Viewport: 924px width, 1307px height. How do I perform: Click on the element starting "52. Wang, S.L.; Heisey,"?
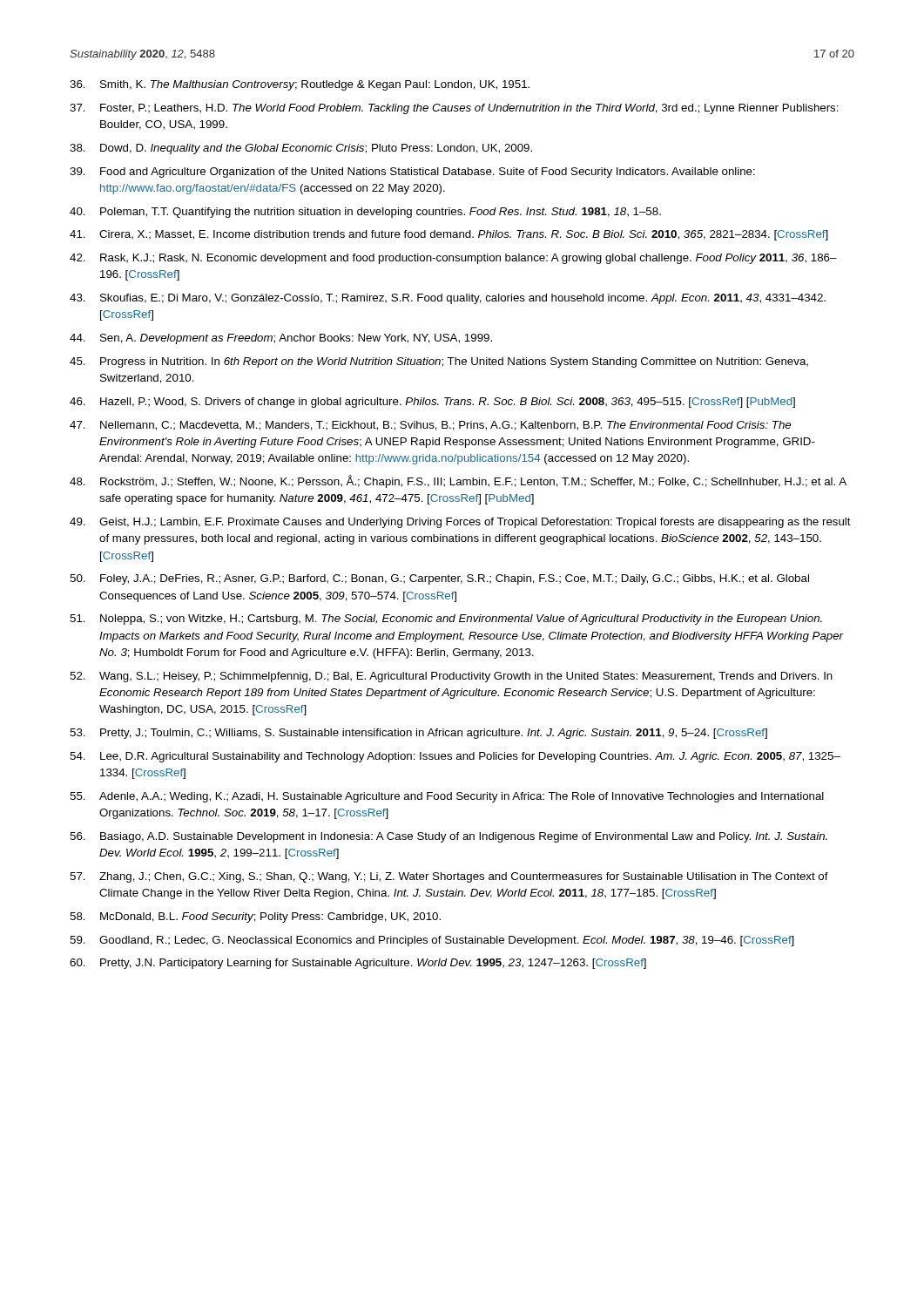click(462, 692)
